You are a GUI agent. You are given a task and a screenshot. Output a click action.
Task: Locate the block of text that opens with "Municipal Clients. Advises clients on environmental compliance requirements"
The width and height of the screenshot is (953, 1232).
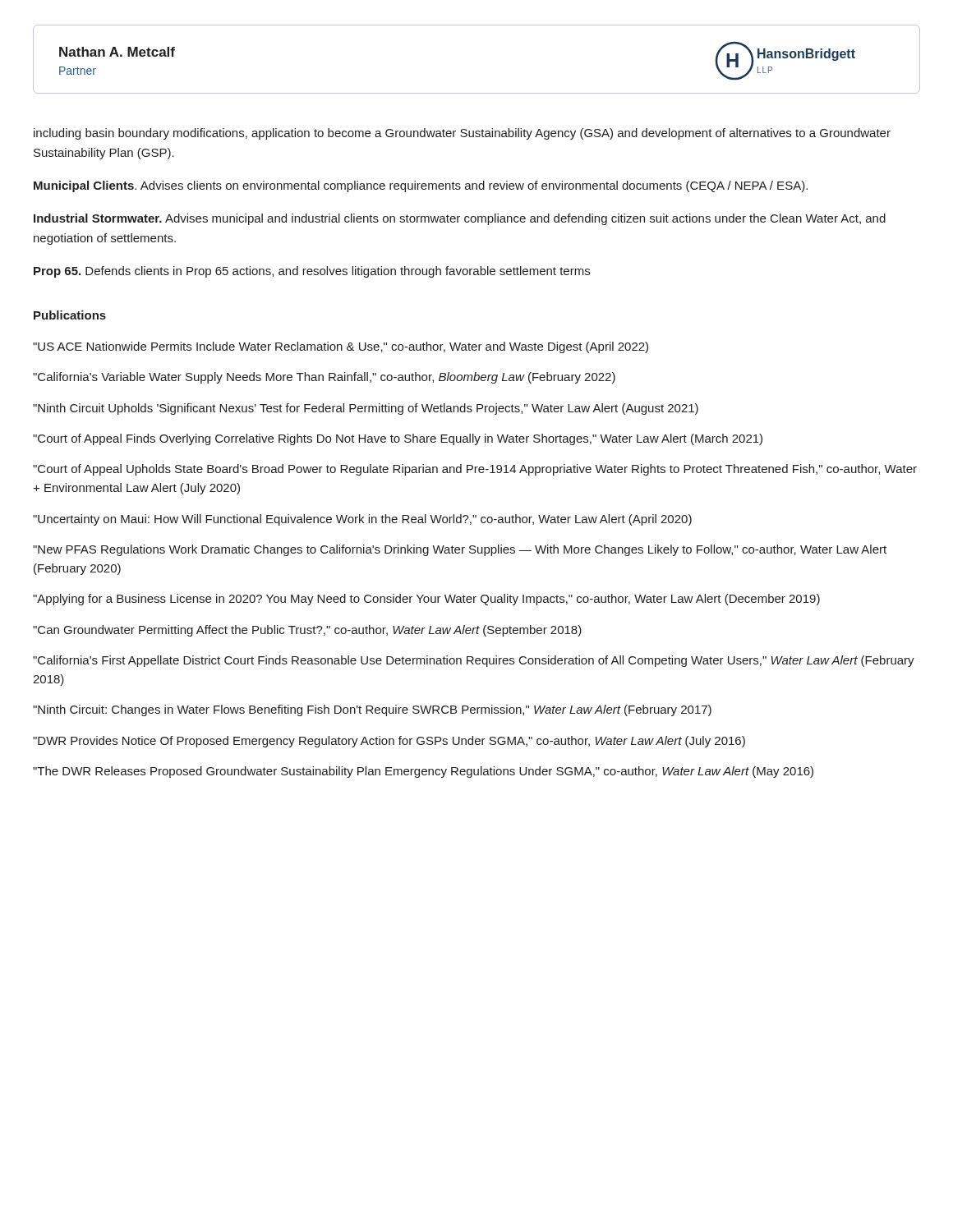click(x=421, y=185)
